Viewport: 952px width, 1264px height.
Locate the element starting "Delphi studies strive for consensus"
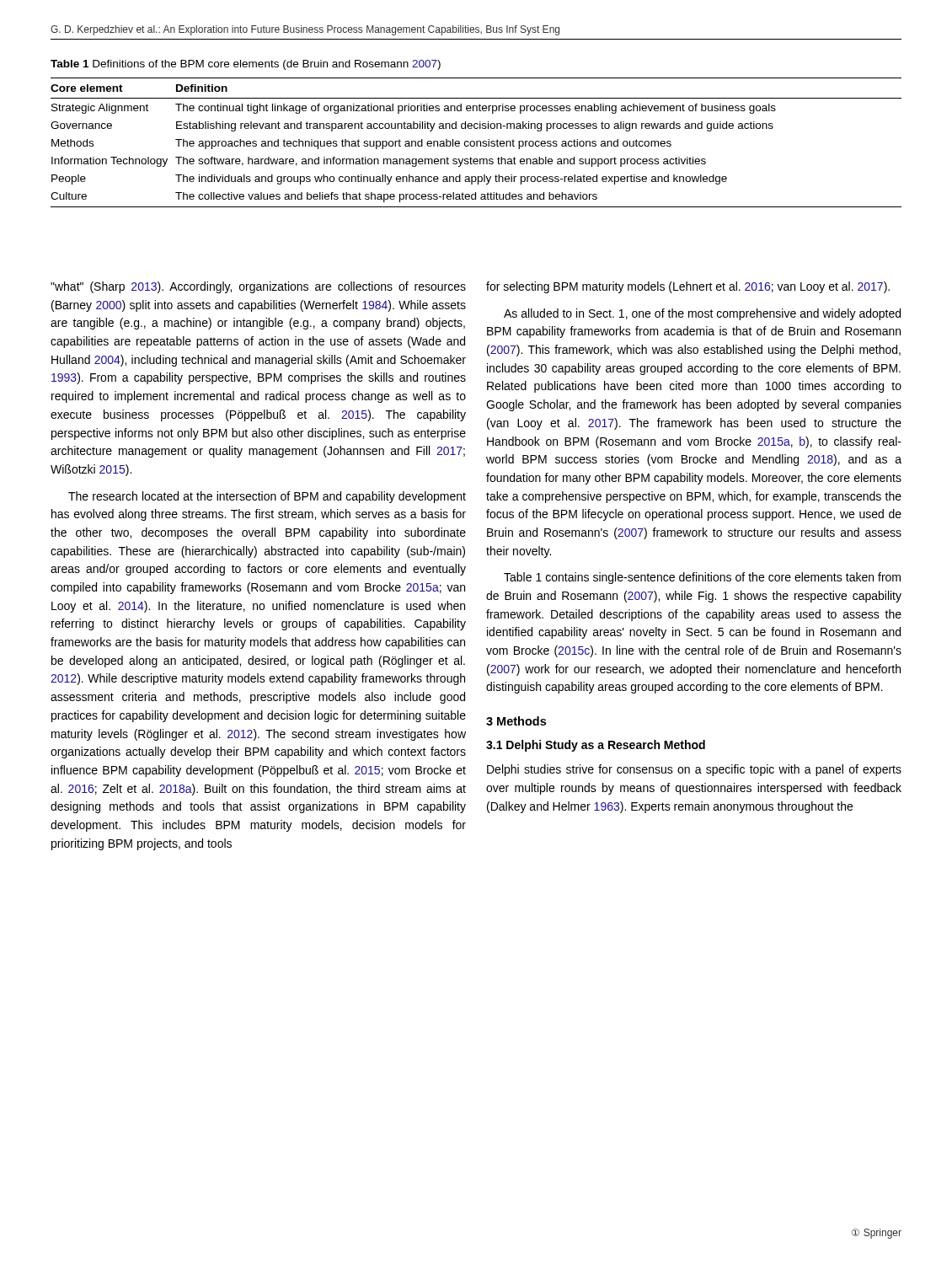pos(694,789)
